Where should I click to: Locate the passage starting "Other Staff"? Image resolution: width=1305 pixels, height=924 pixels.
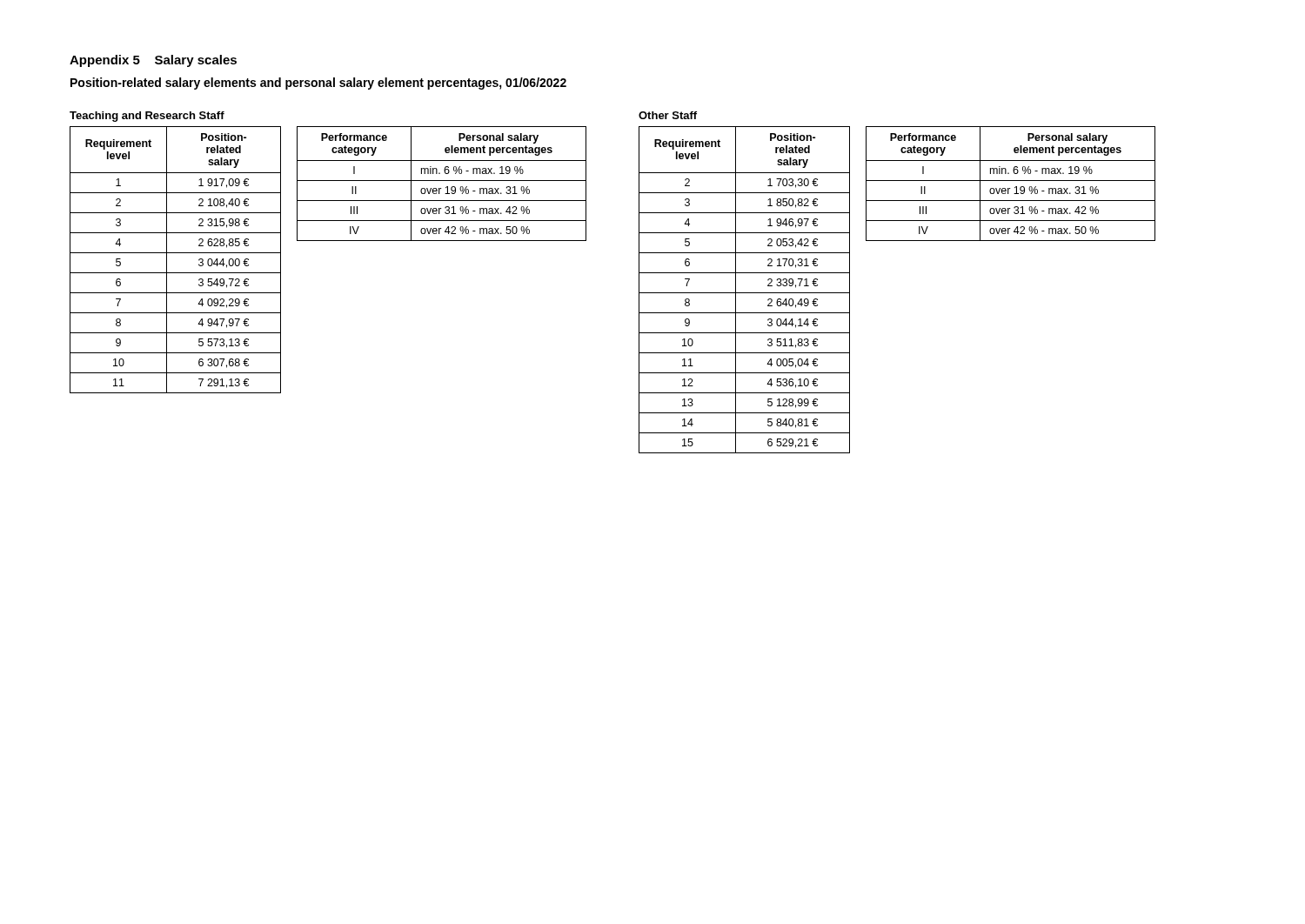click(x=668, y=115)
